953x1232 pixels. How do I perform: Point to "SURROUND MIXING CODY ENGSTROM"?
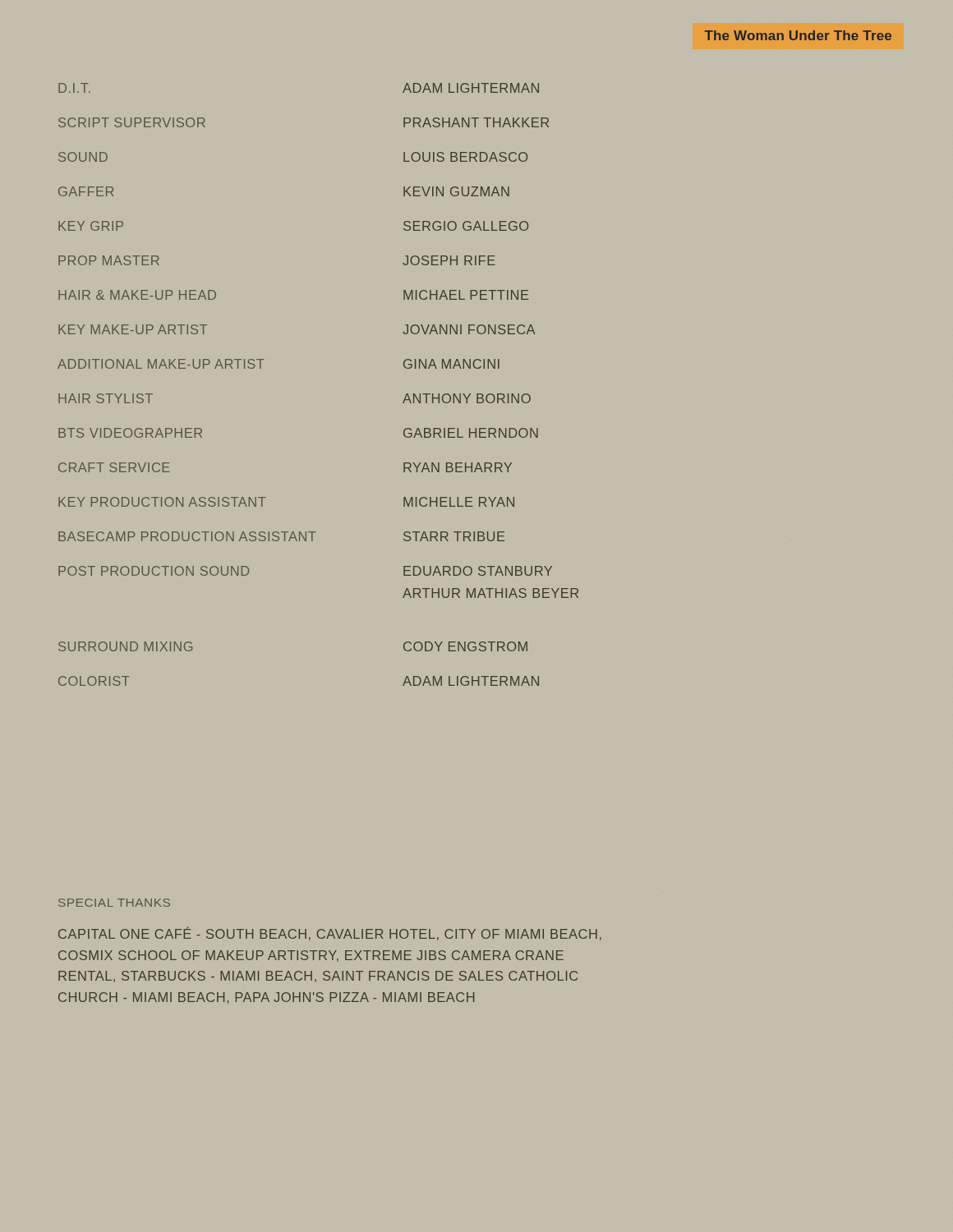click(x=460, y=643)
